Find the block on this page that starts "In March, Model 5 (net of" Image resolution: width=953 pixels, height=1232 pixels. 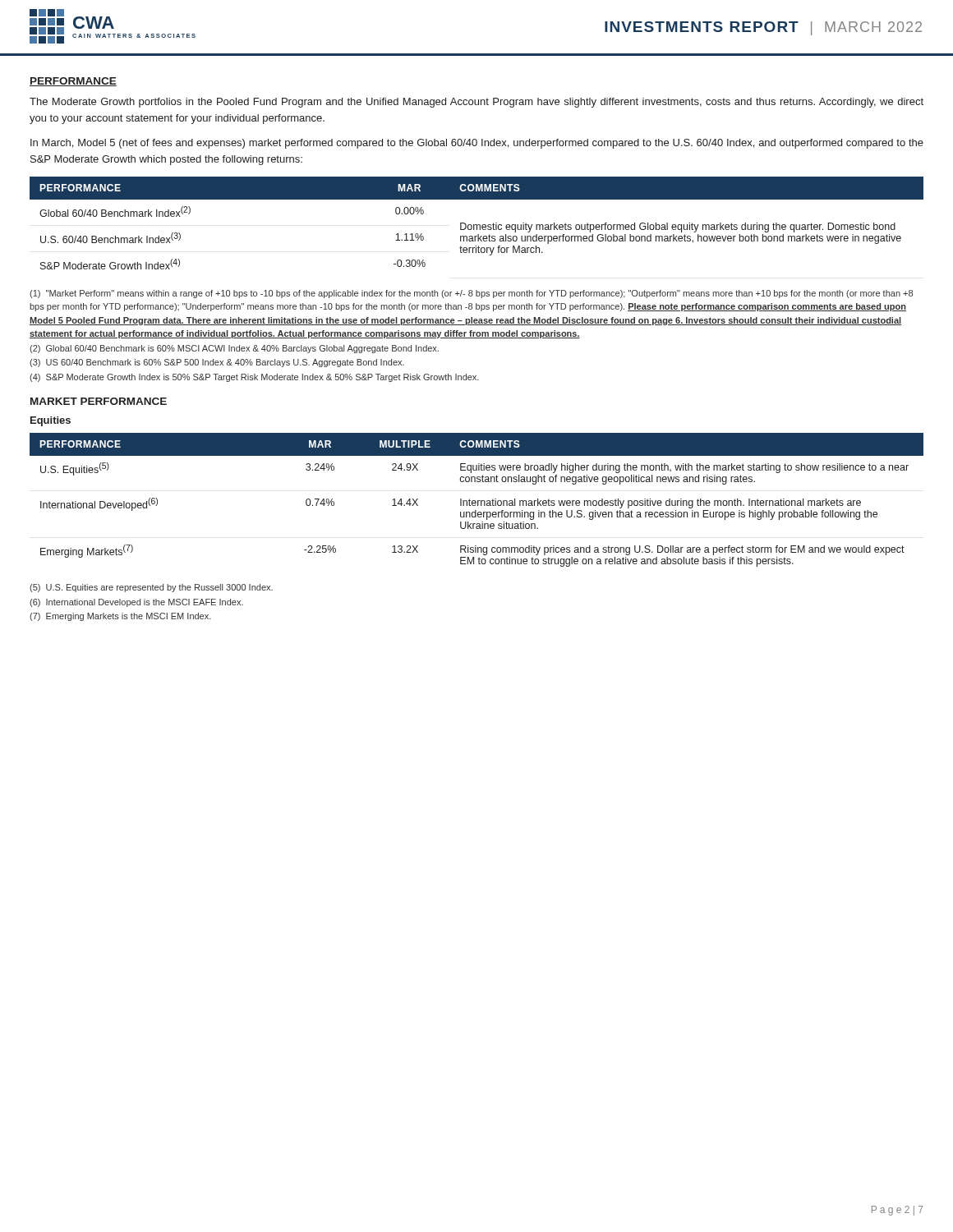pyautogui.click(x=476, y=151)
